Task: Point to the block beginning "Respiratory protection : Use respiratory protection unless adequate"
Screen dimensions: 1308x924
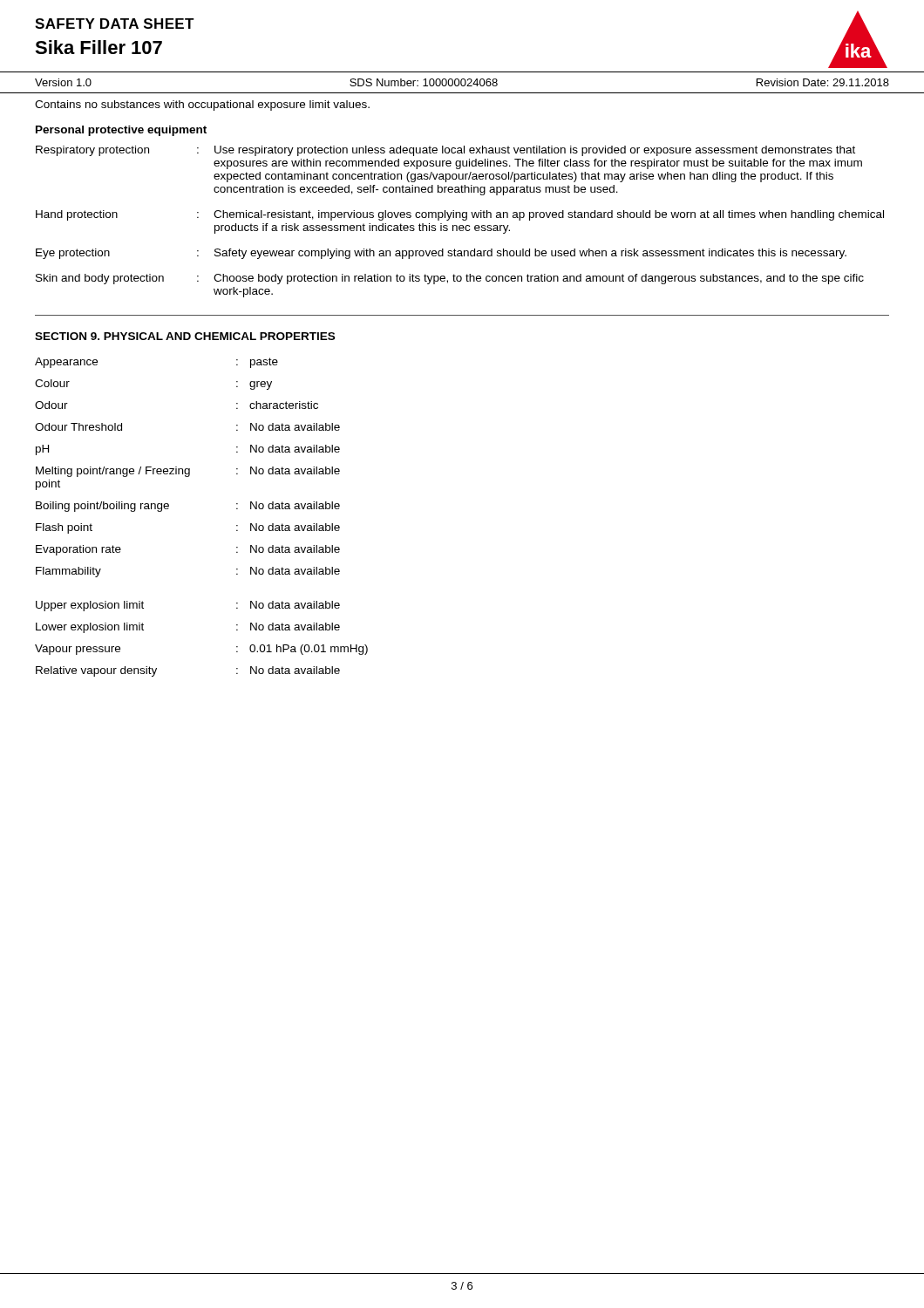Action: coord(462,169)
